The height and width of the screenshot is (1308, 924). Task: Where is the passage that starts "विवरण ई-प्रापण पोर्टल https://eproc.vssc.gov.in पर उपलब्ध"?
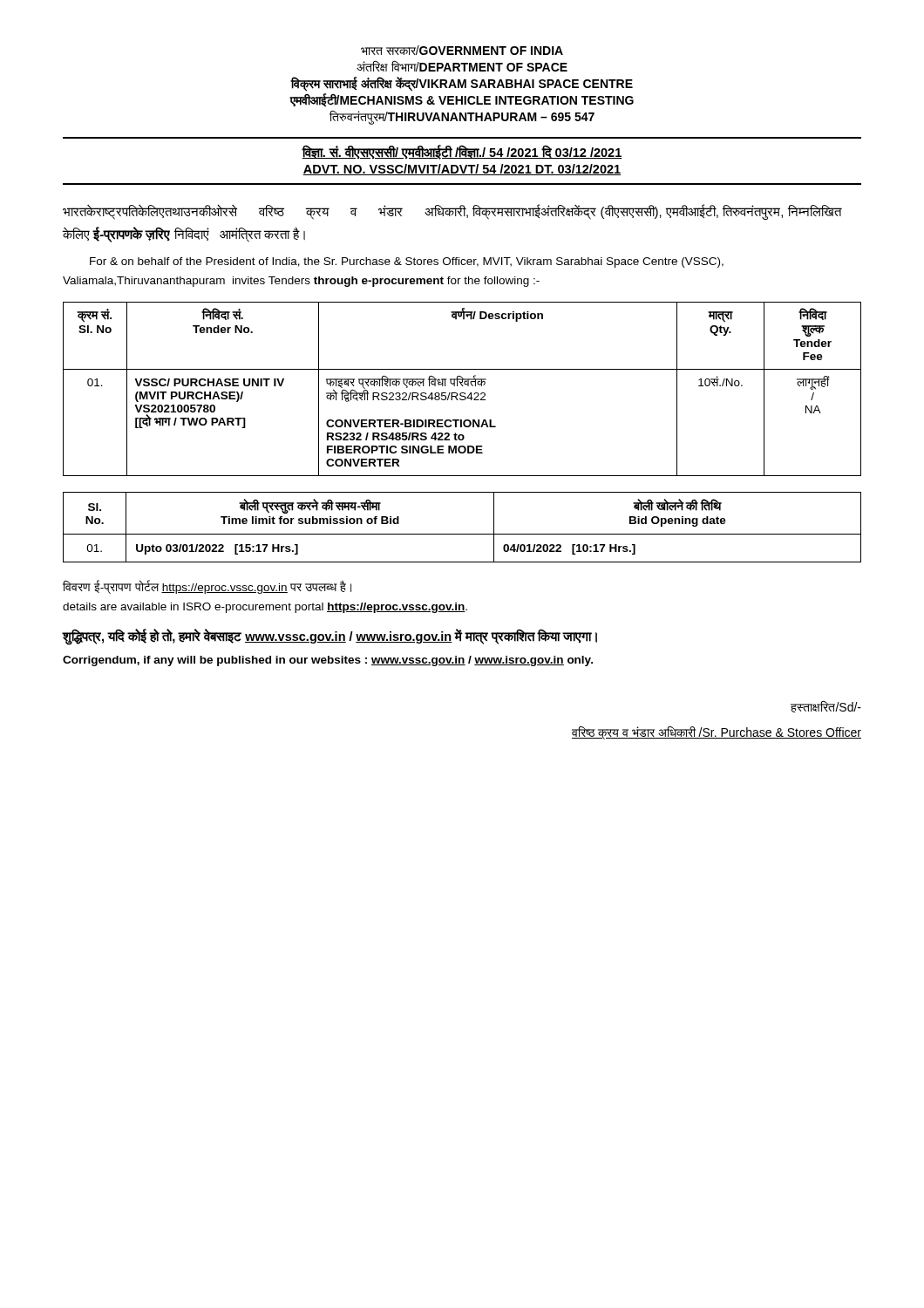tap(265, 597)
